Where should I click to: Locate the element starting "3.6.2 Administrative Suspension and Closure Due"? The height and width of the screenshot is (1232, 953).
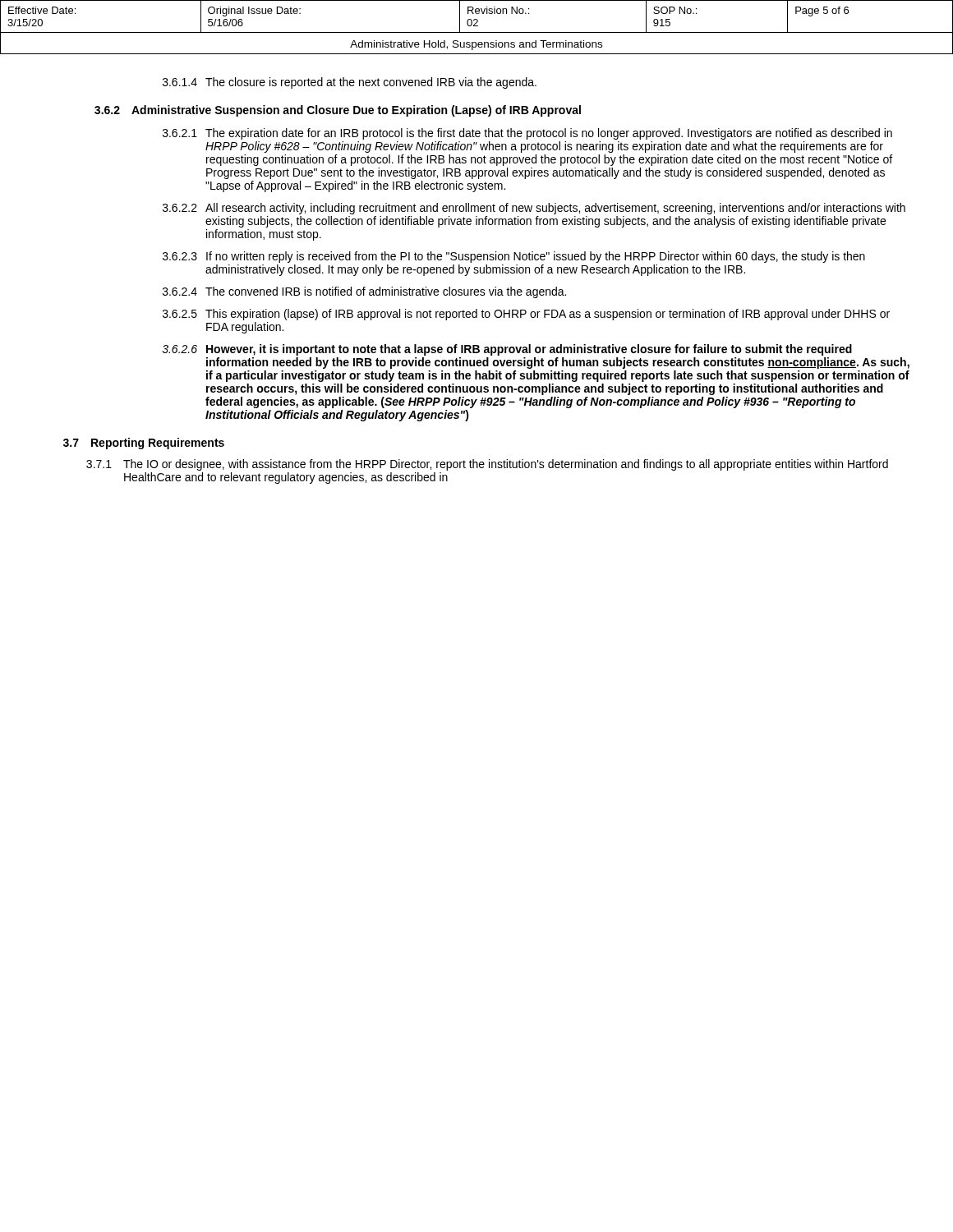(476, 110)
